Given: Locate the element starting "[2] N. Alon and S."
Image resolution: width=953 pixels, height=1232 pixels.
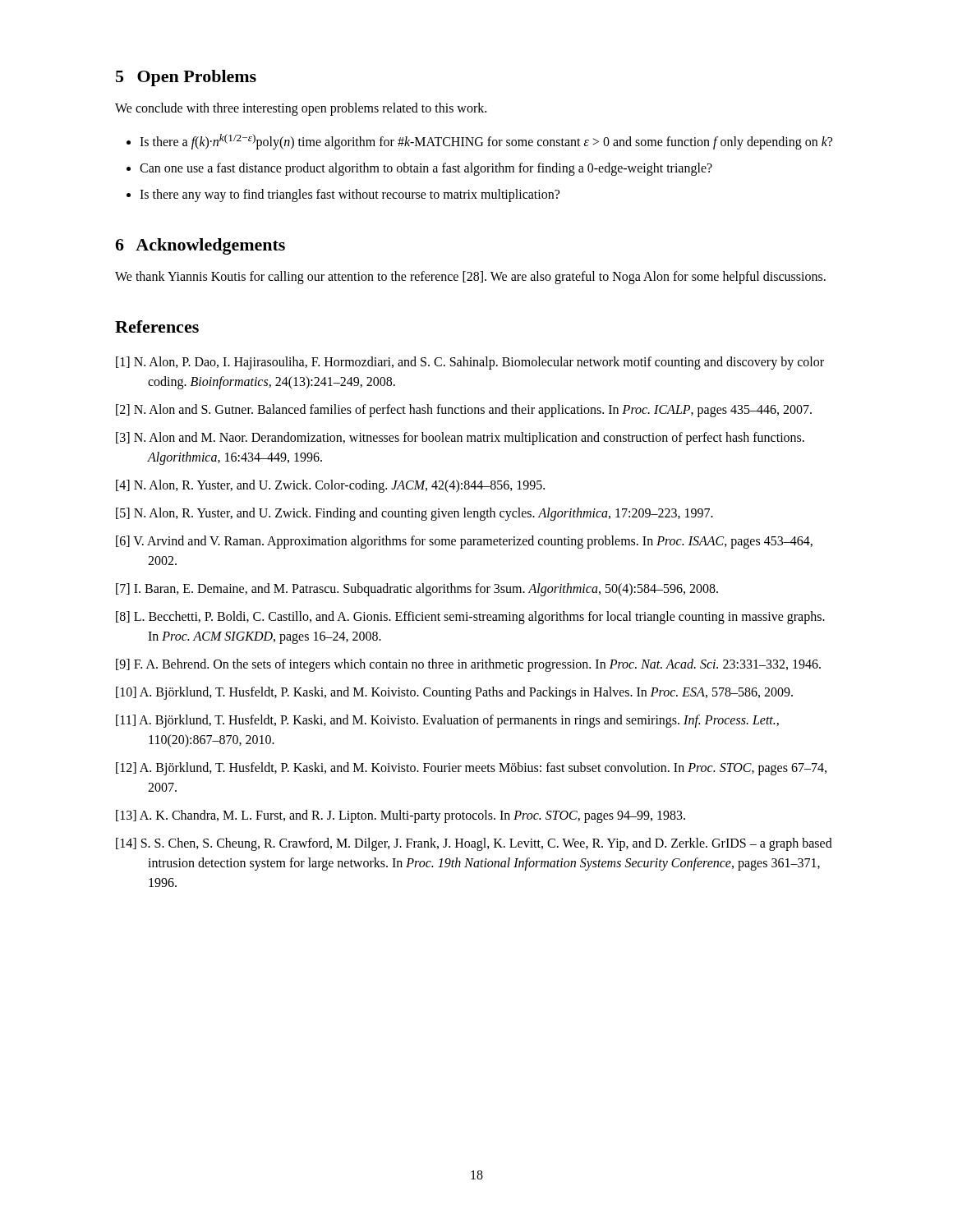Looking at the screenshot, I should point(464,410).
